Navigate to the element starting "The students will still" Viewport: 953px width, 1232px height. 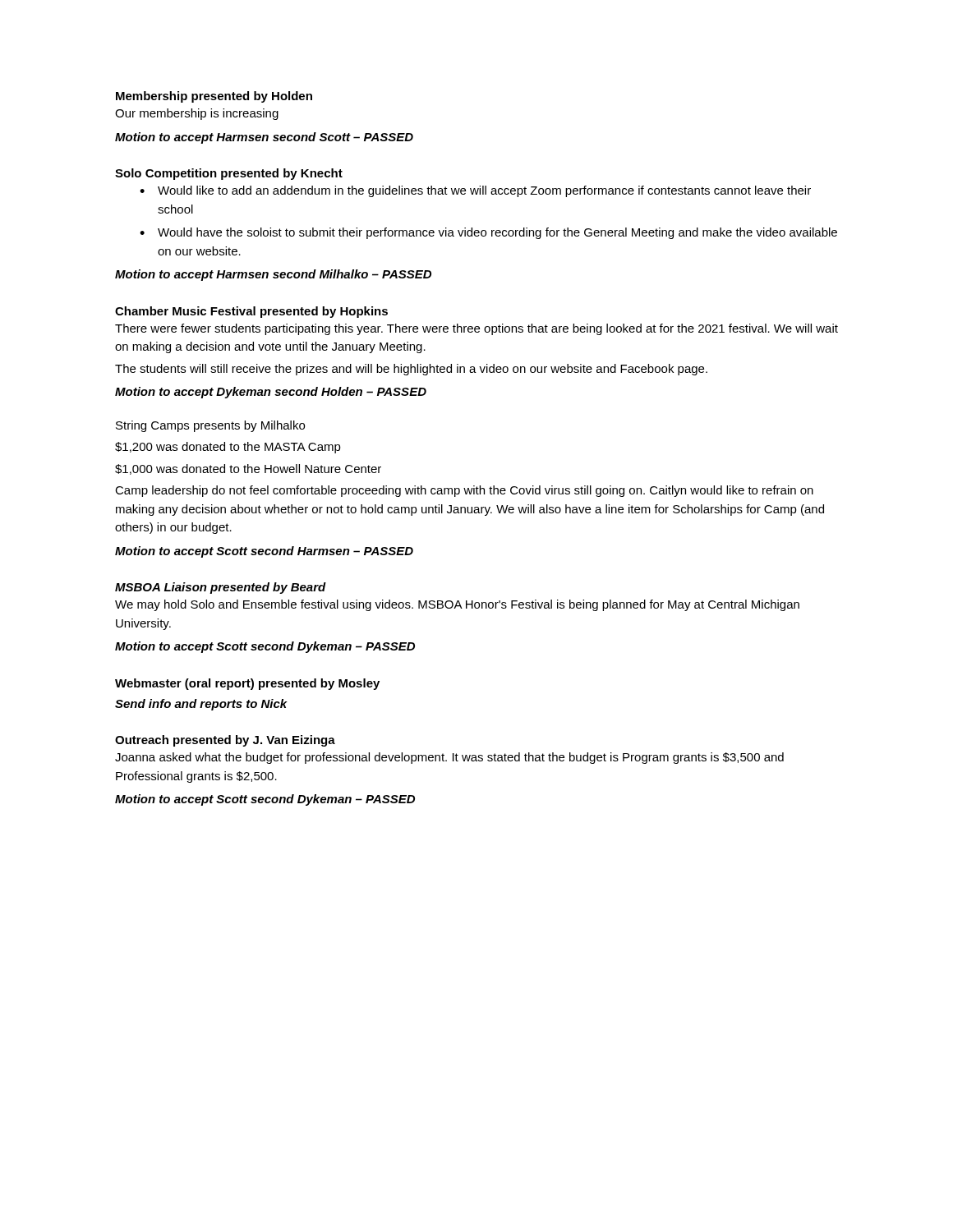point(412,368)
